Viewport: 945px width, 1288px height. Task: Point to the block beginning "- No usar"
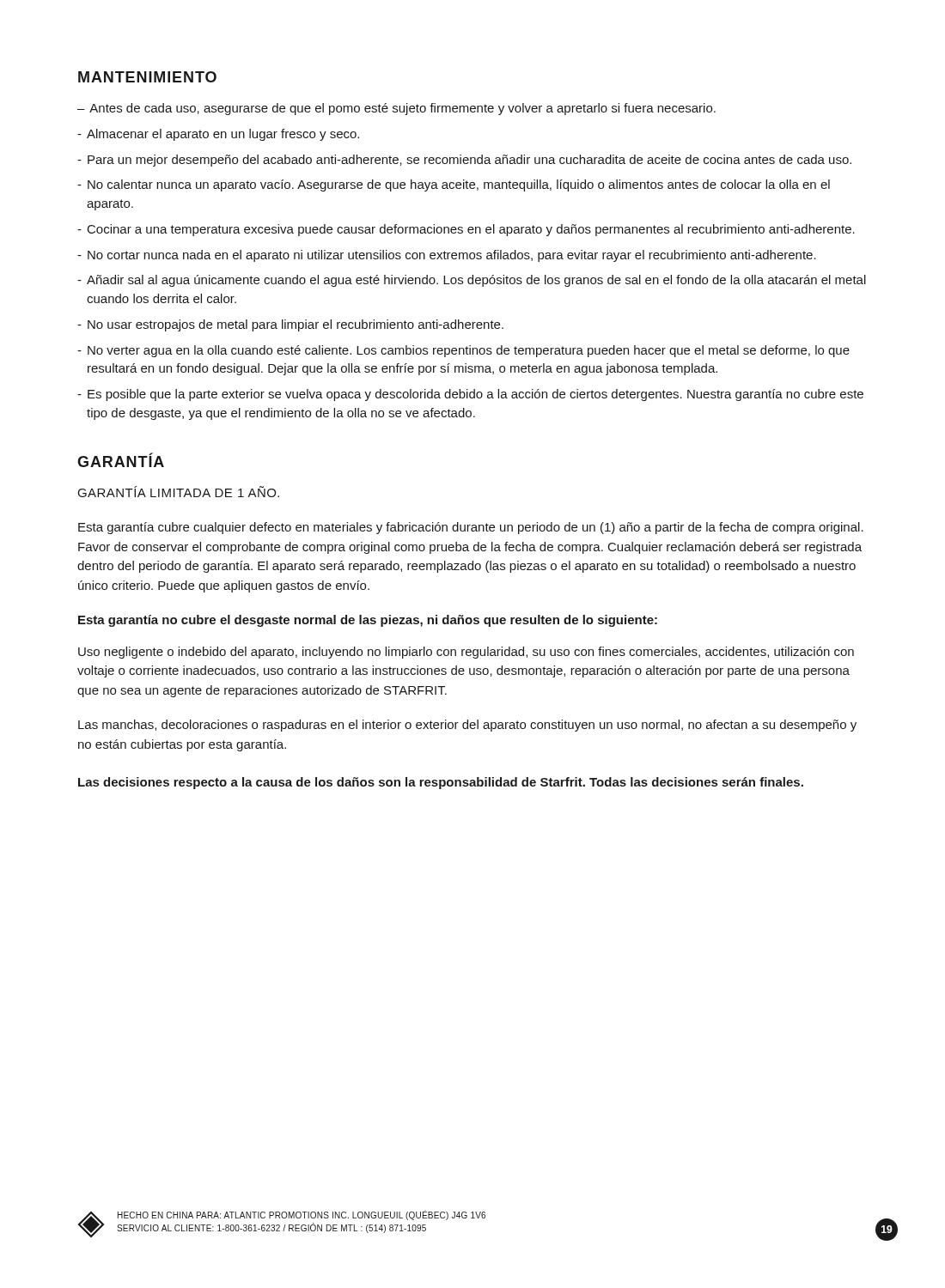(291, 324)
